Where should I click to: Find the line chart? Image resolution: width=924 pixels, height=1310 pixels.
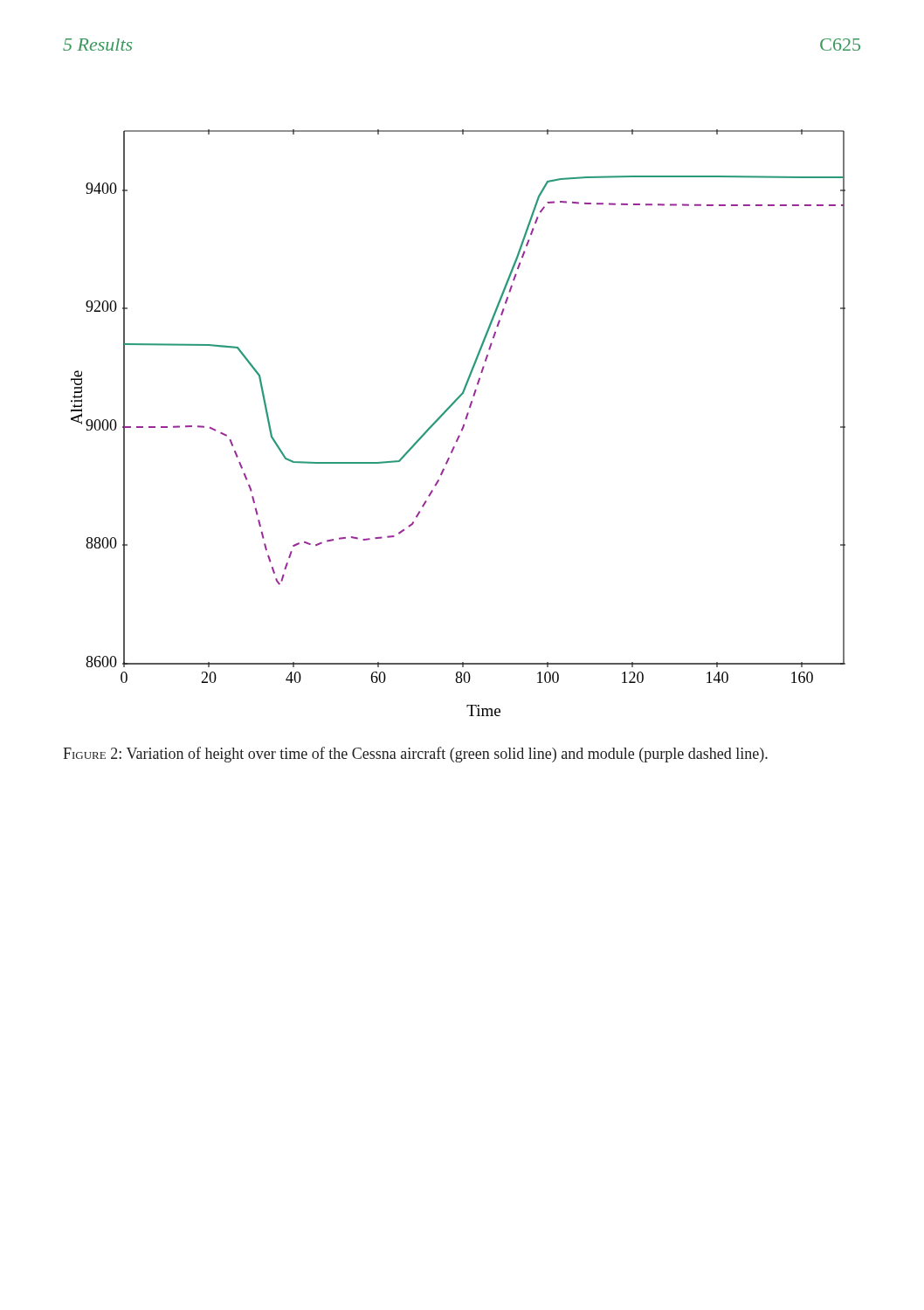(462, 421)
